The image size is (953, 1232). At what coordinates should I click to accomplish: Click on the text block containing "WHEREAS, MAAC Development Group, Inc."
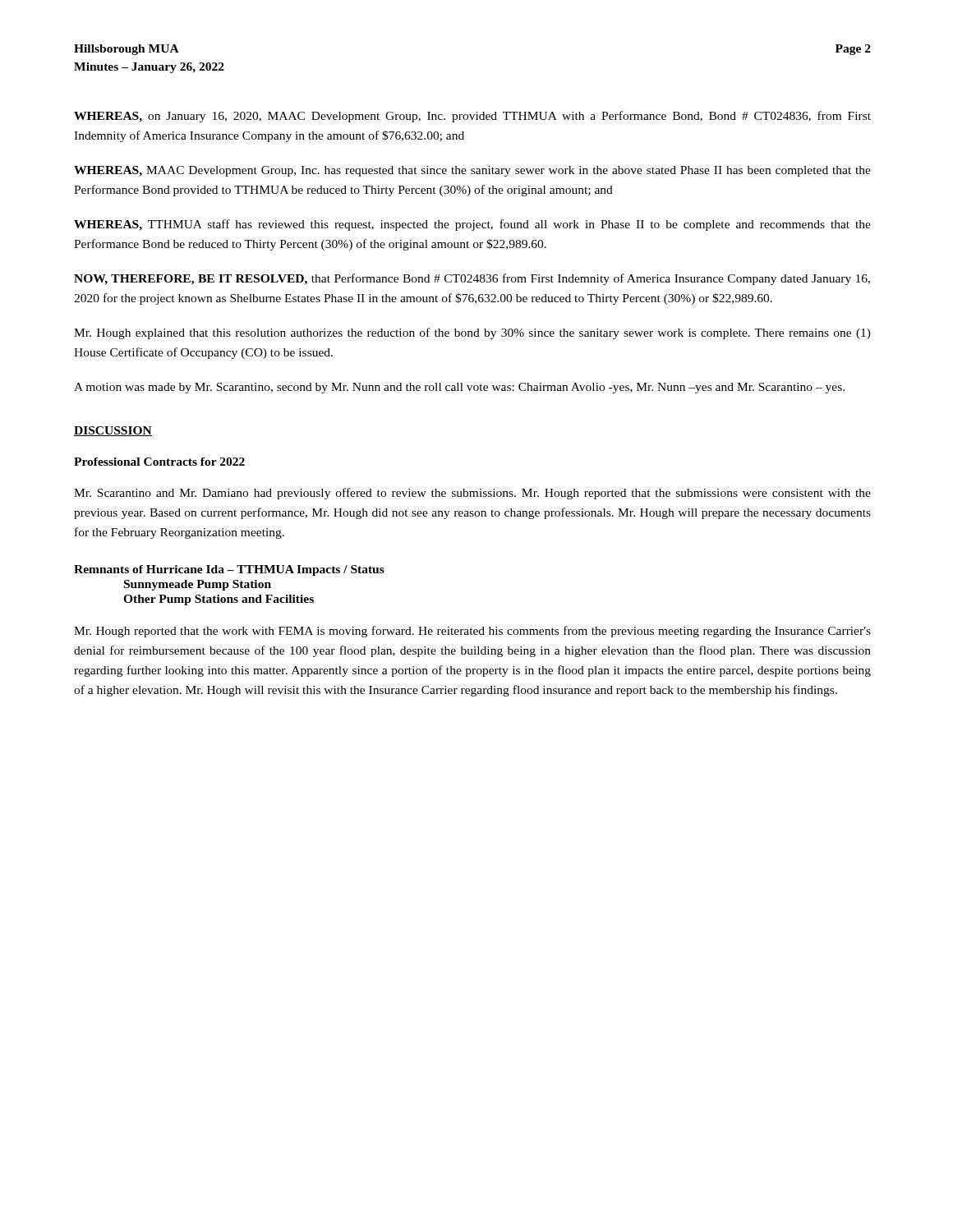click(x=472, y=179)
